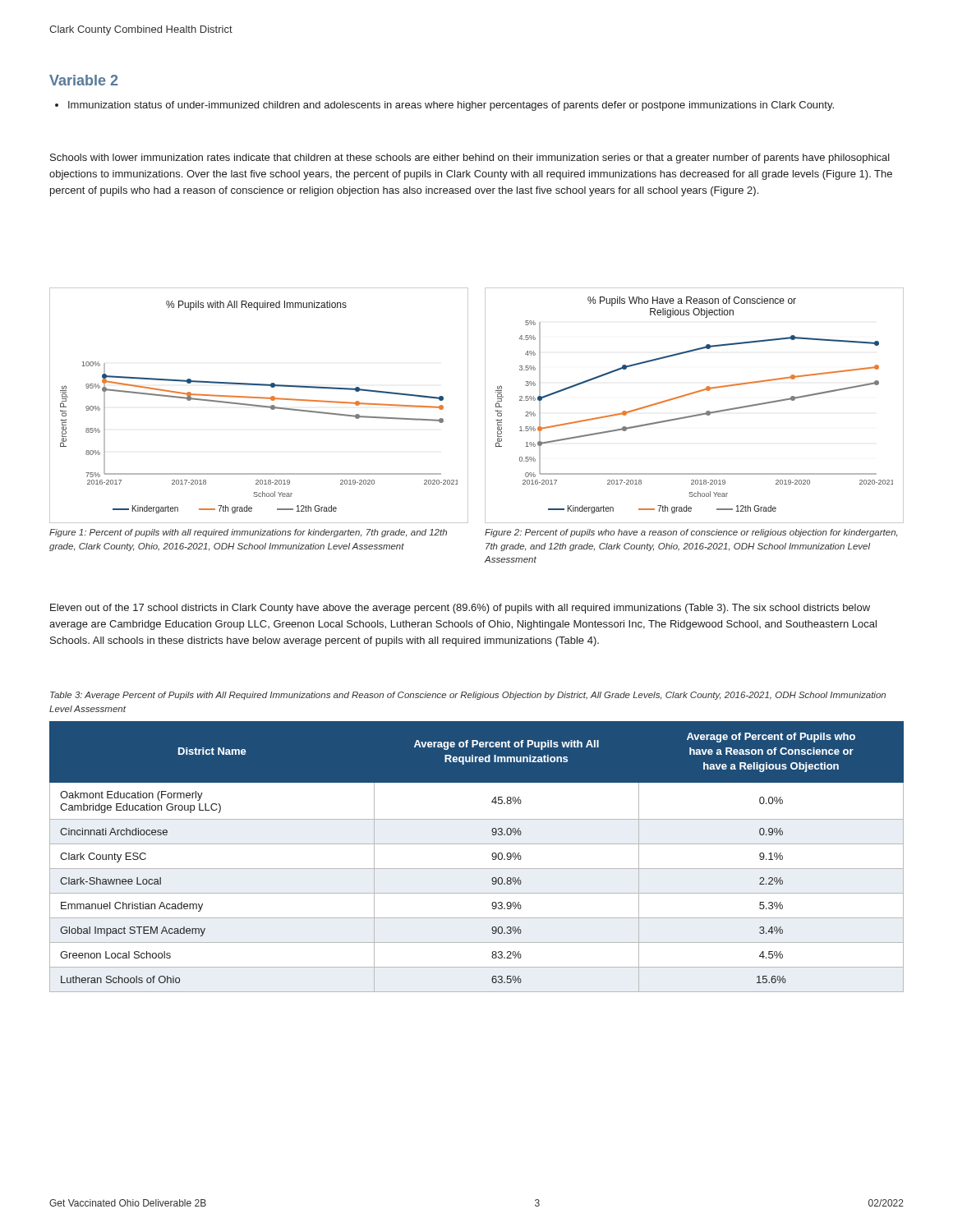The image size is (953, 1232).
Task: Click on the list item that reads "Immunization status of under-immunized children and adolescents in"
Action: pyautogui.click(x=476, y=105)
